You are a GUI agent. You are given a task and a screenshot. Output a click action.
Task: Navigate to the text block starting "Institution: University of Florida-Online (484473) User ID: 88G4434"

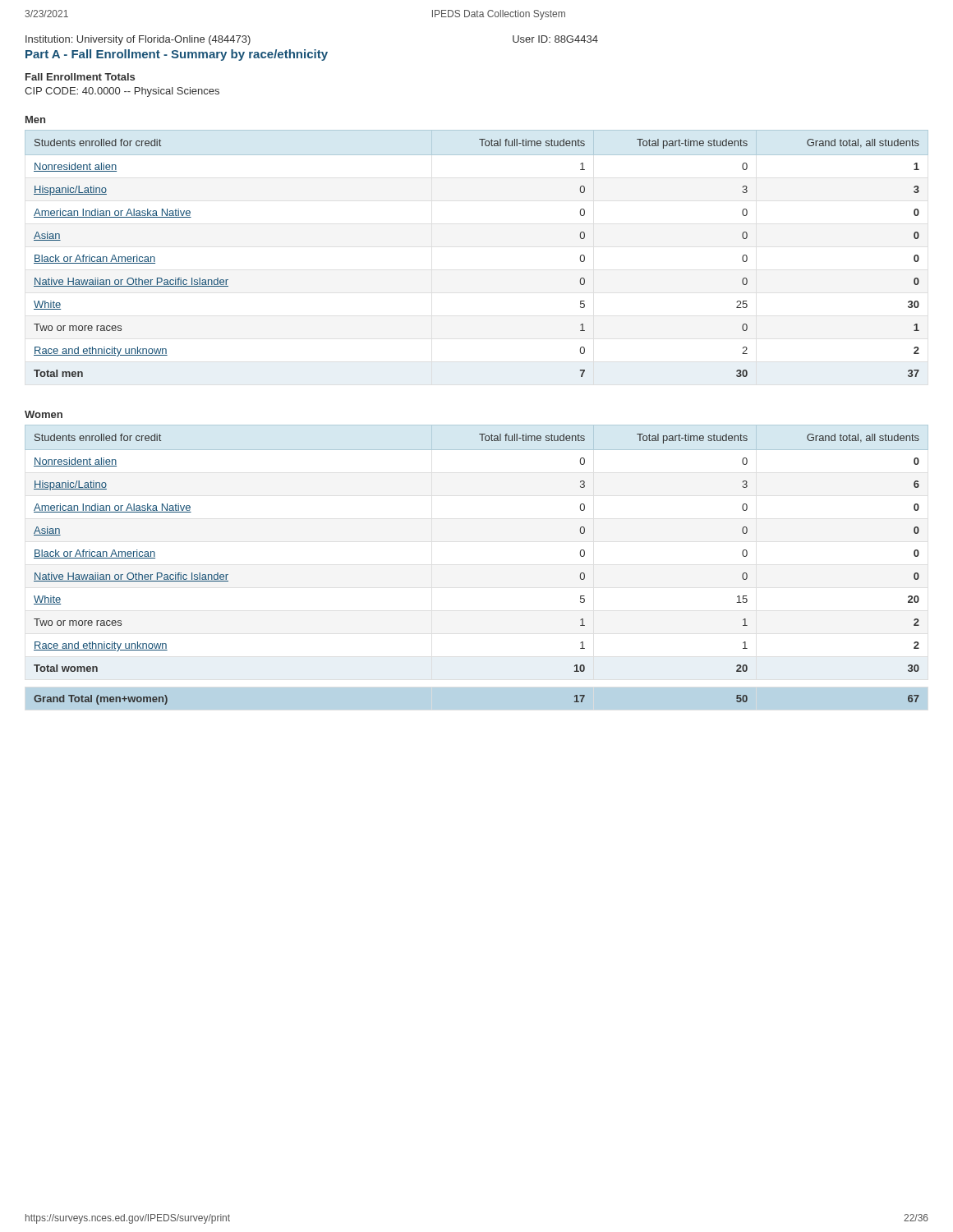[311, 39]
